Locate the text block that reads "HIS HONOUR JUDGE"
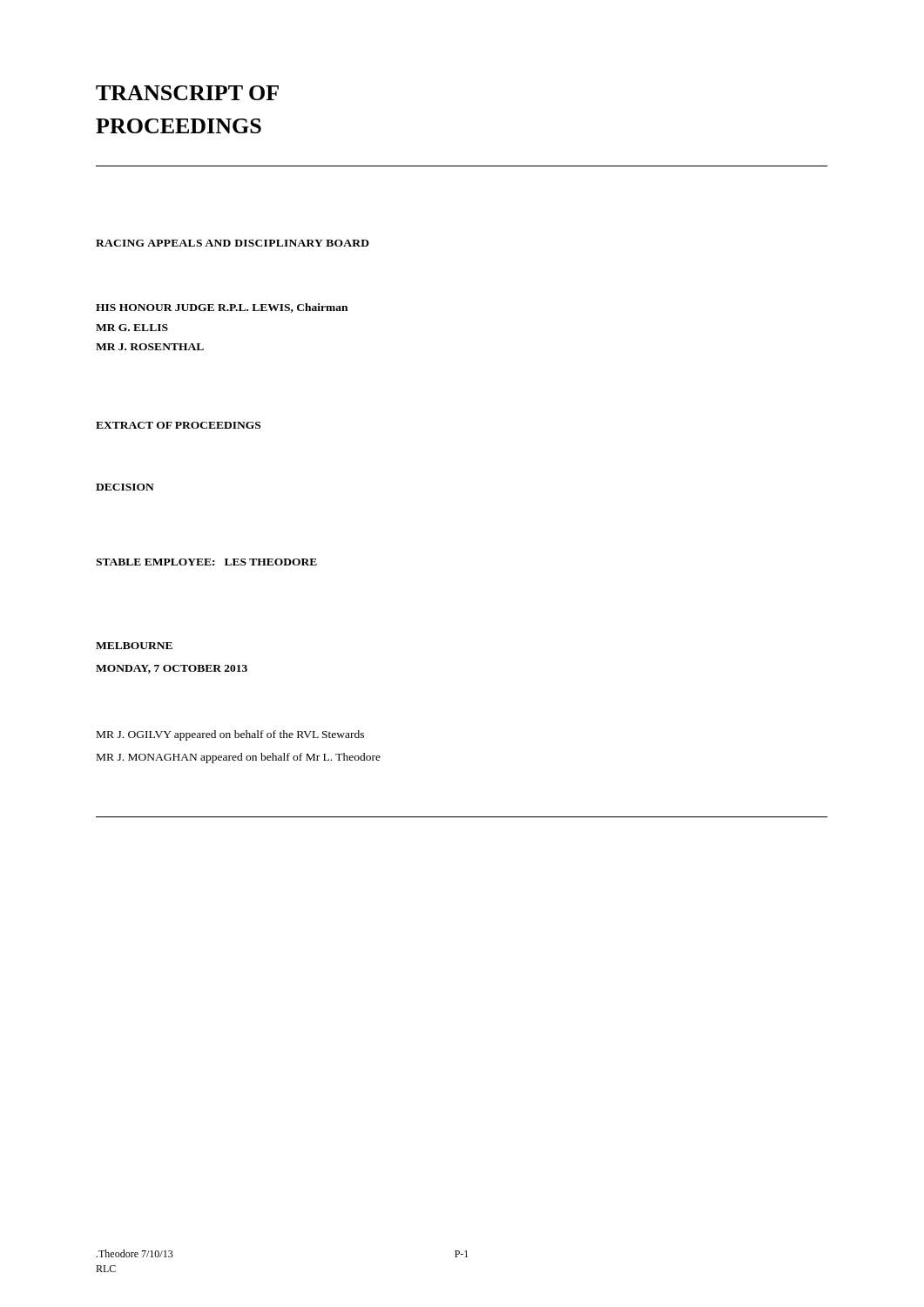This screenshot has width=924, height=1307. click(x=222, y=308)
